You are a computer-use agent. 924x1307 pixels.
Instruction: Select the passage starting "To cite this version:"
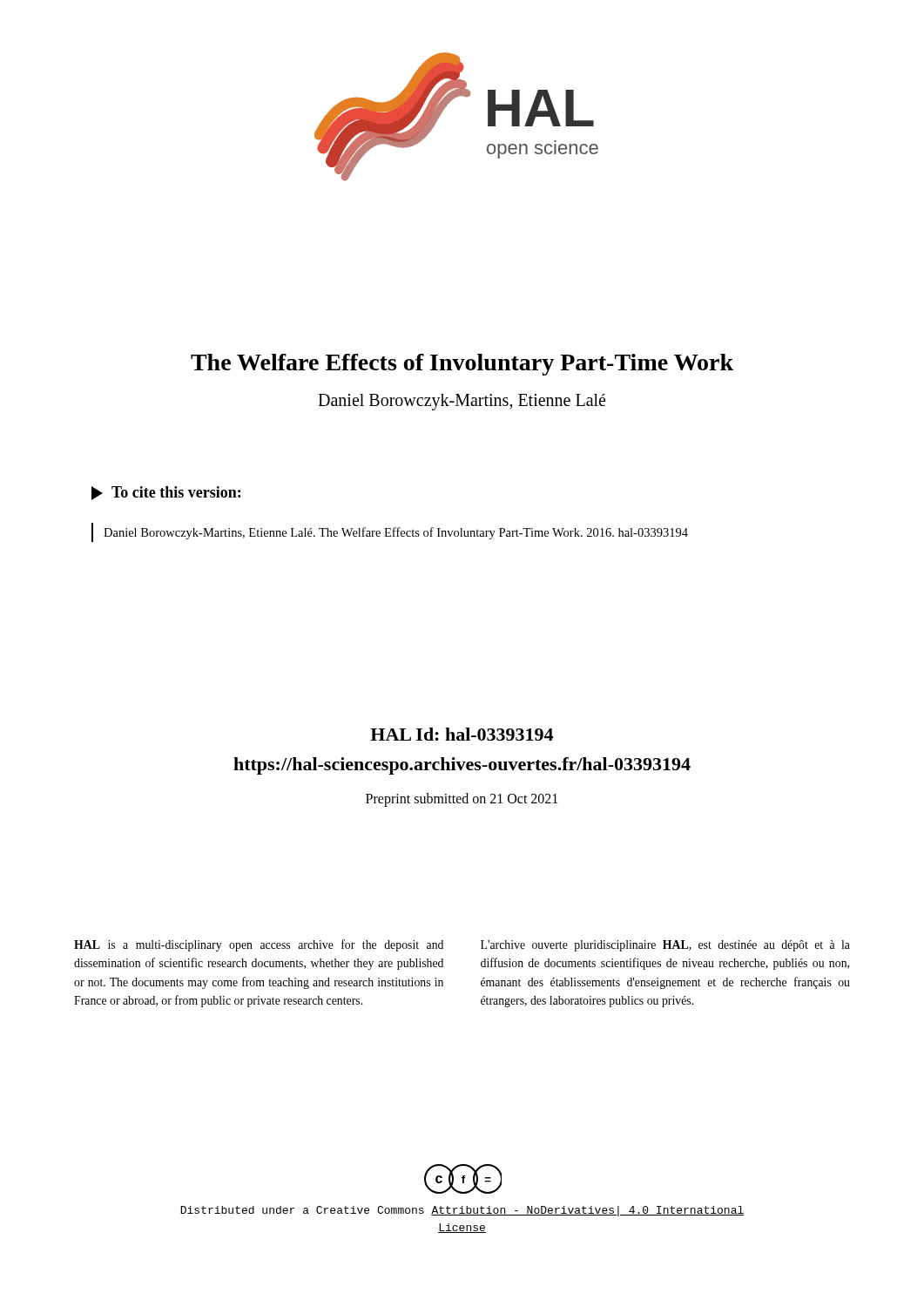[x=166, y=493]
